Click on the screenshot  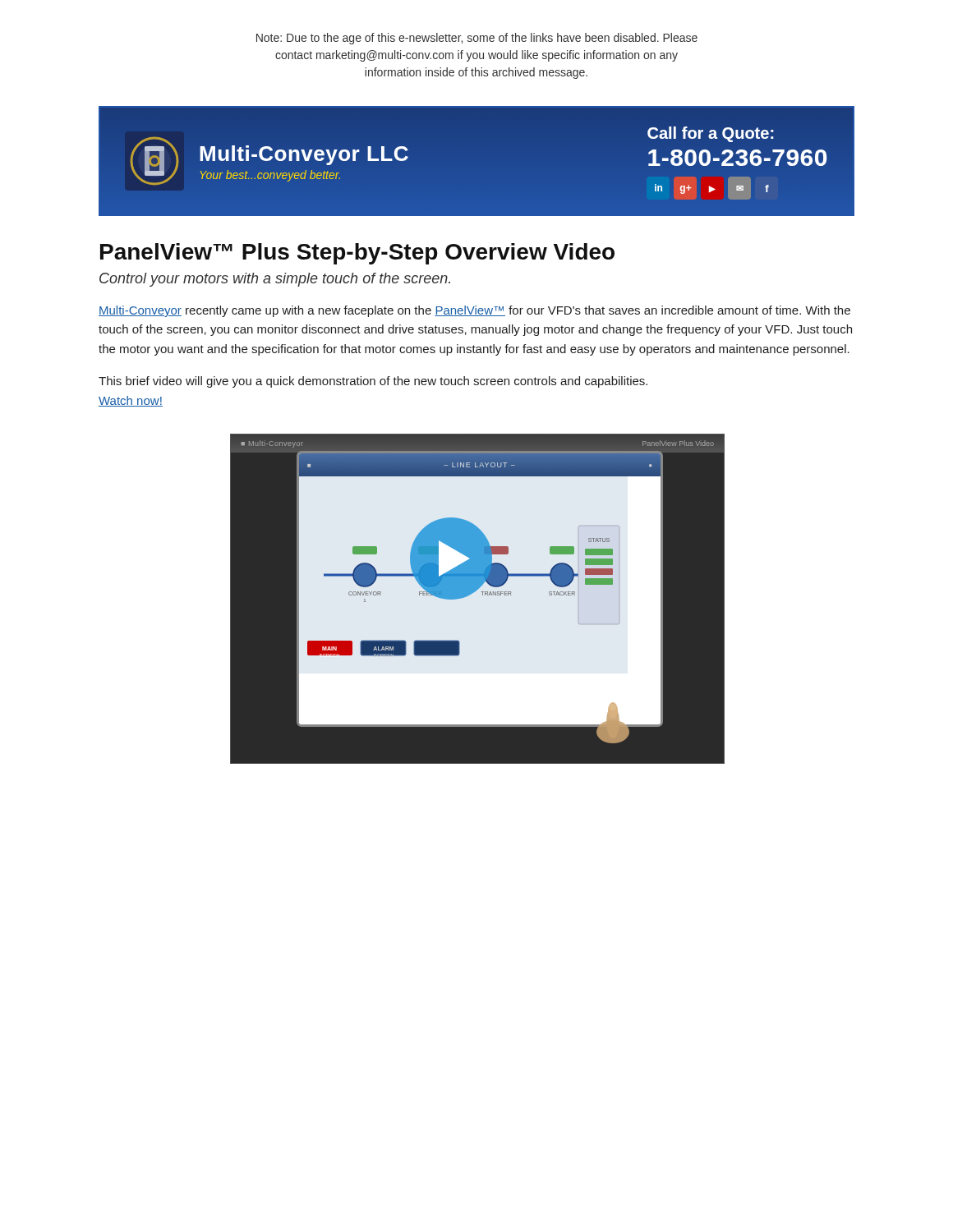click(476, 599)
